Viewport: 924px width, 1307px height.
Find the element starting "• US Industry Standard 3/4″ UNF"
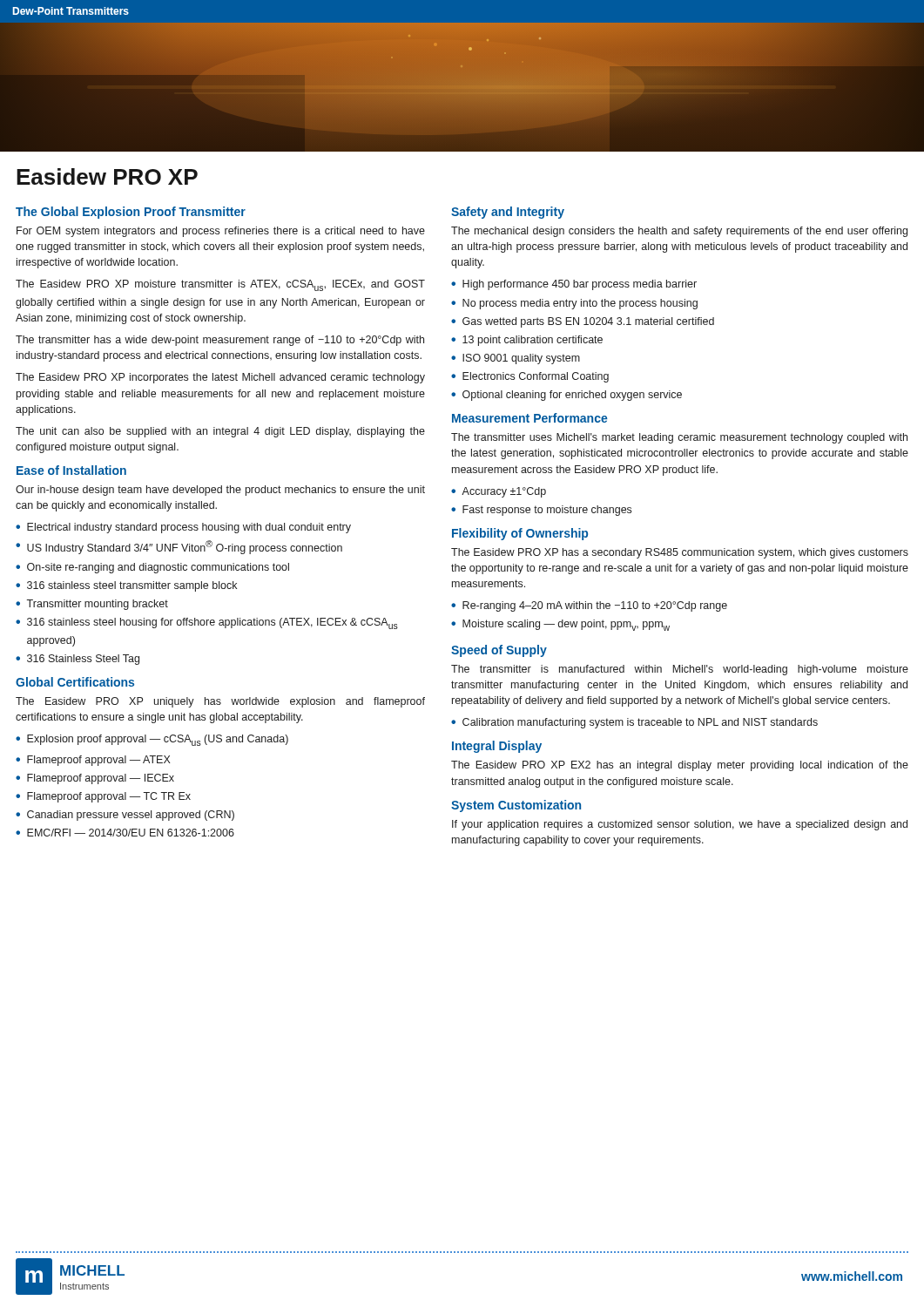point(179,547)
